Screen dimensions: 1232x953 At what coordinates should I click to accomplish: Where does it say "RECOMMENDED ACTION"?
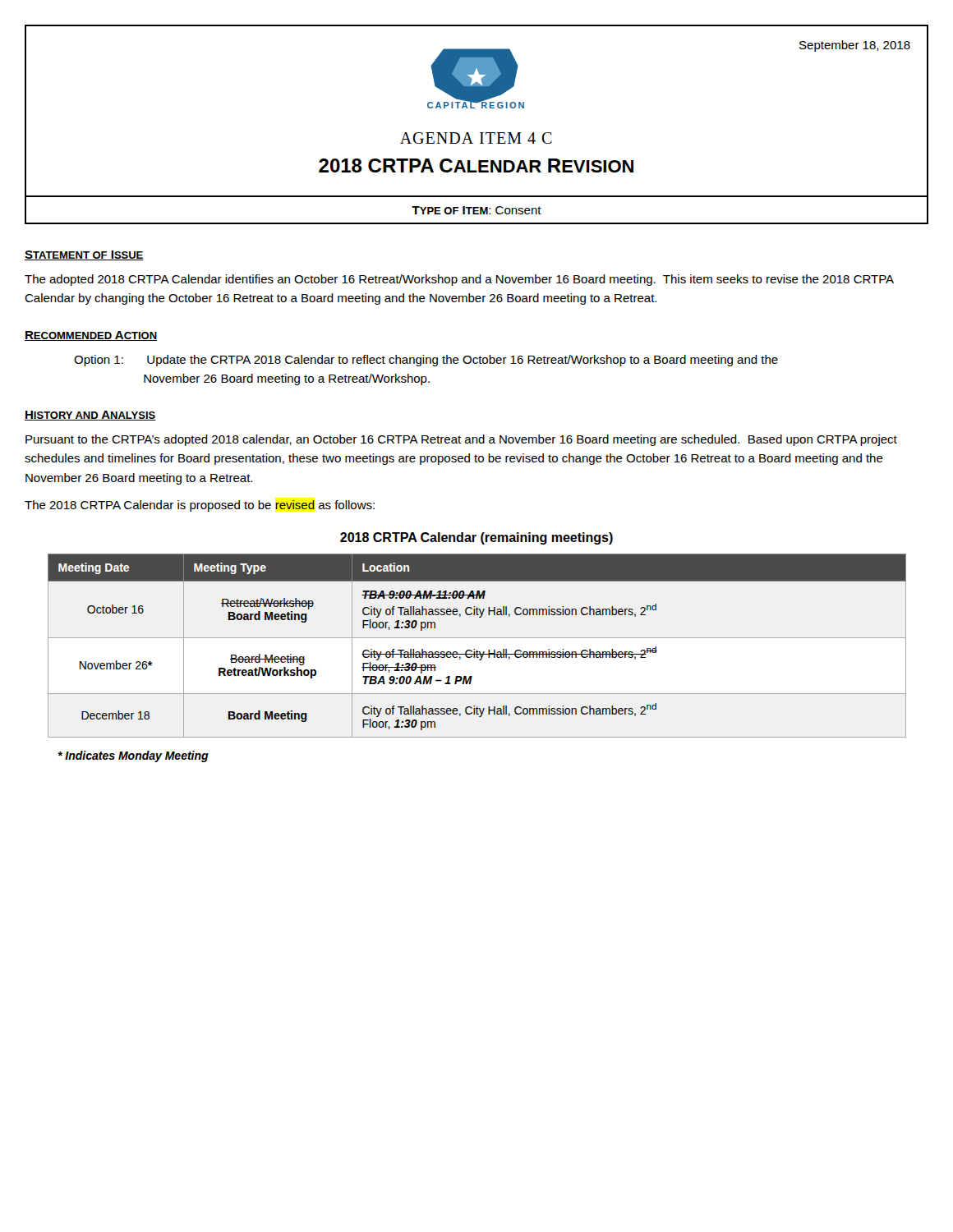coord(91,334)
